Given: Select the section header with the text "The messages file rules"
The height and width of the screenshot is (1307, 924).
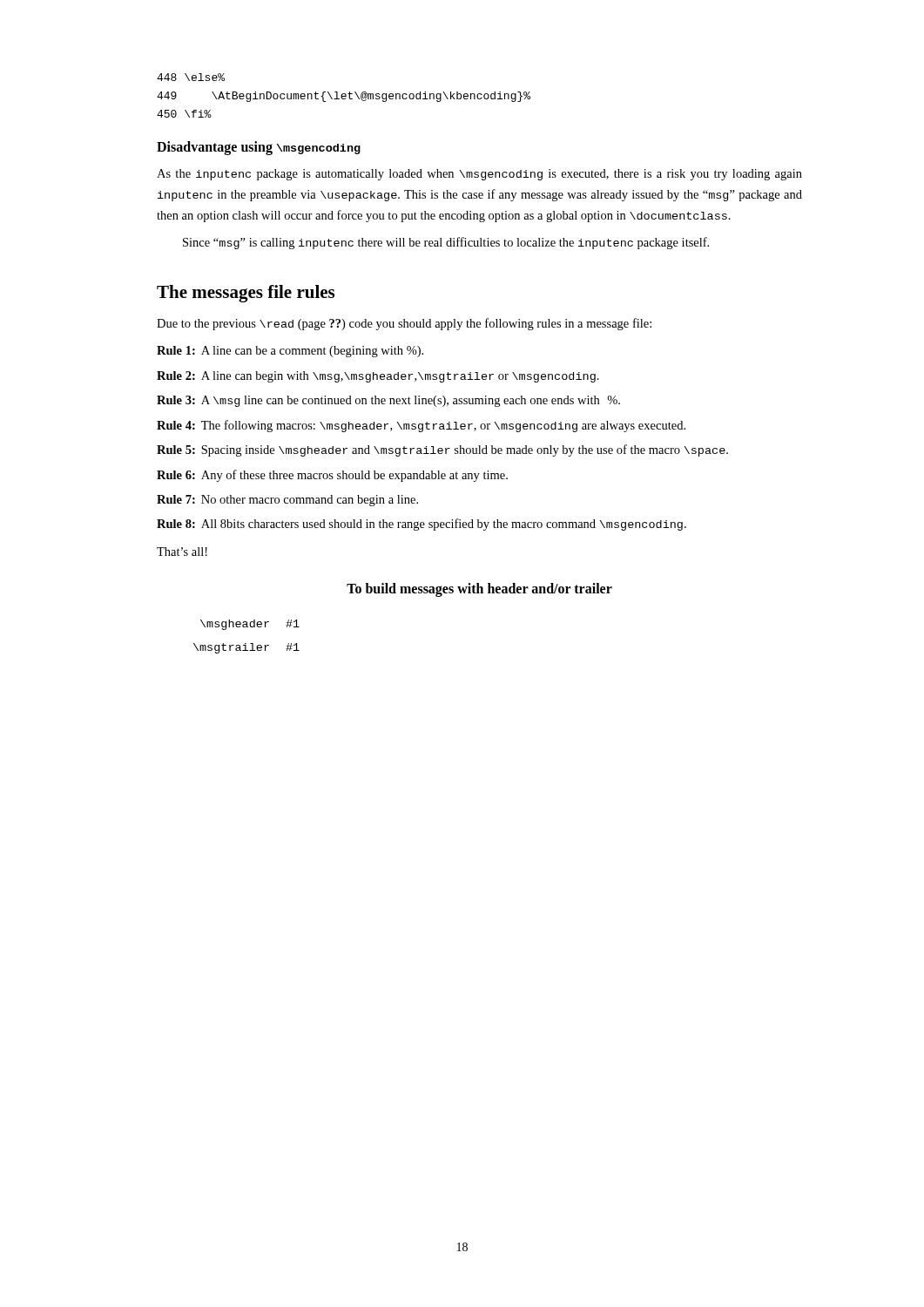Looking at the screenshot, I should point(246,292).
